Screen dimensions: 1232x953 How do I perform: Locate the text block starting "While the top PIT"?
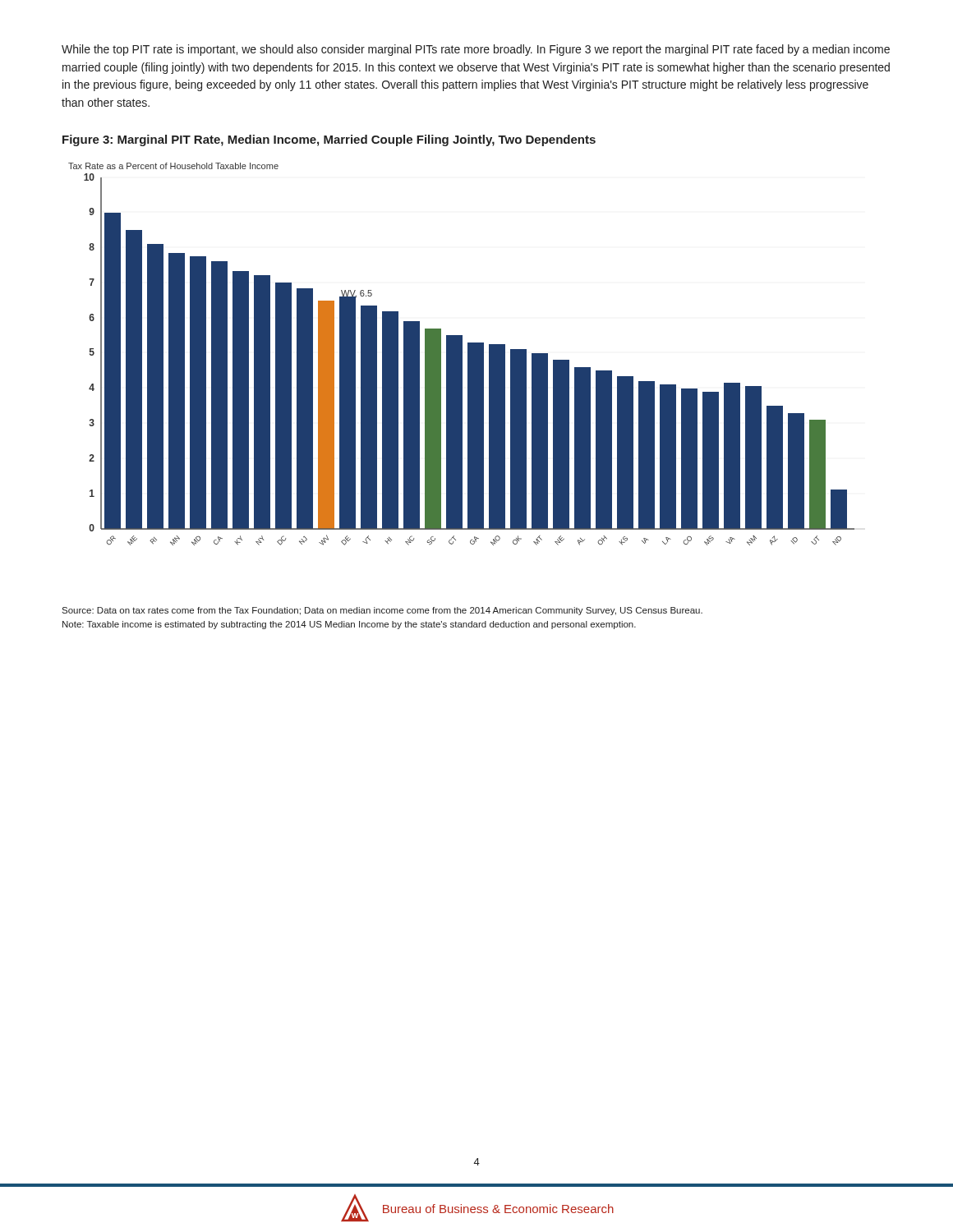[476, 76]
